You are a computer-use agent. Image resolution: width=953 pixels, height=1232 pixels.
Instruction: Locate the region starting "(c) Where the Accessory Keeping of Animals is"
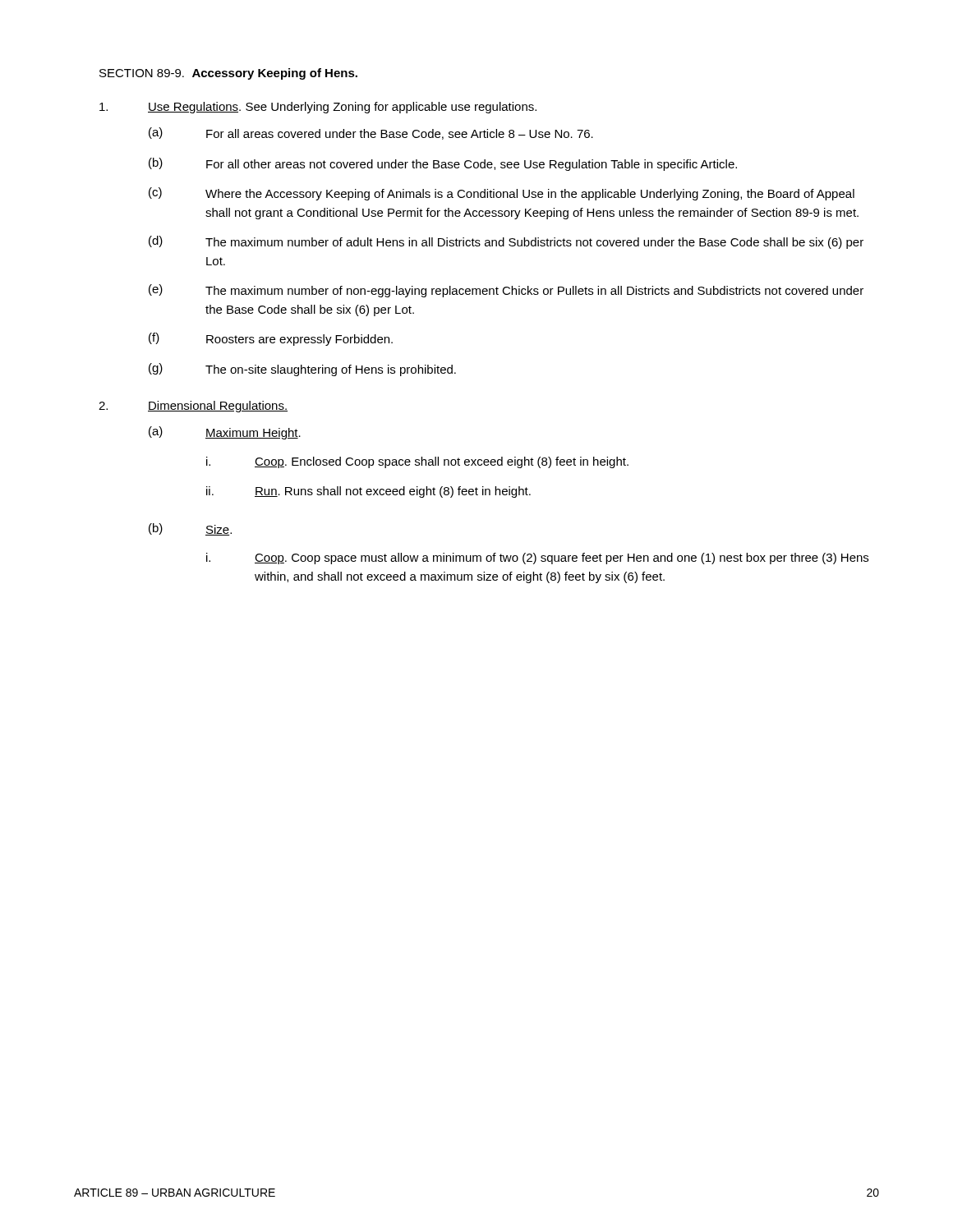click(513, 203)
